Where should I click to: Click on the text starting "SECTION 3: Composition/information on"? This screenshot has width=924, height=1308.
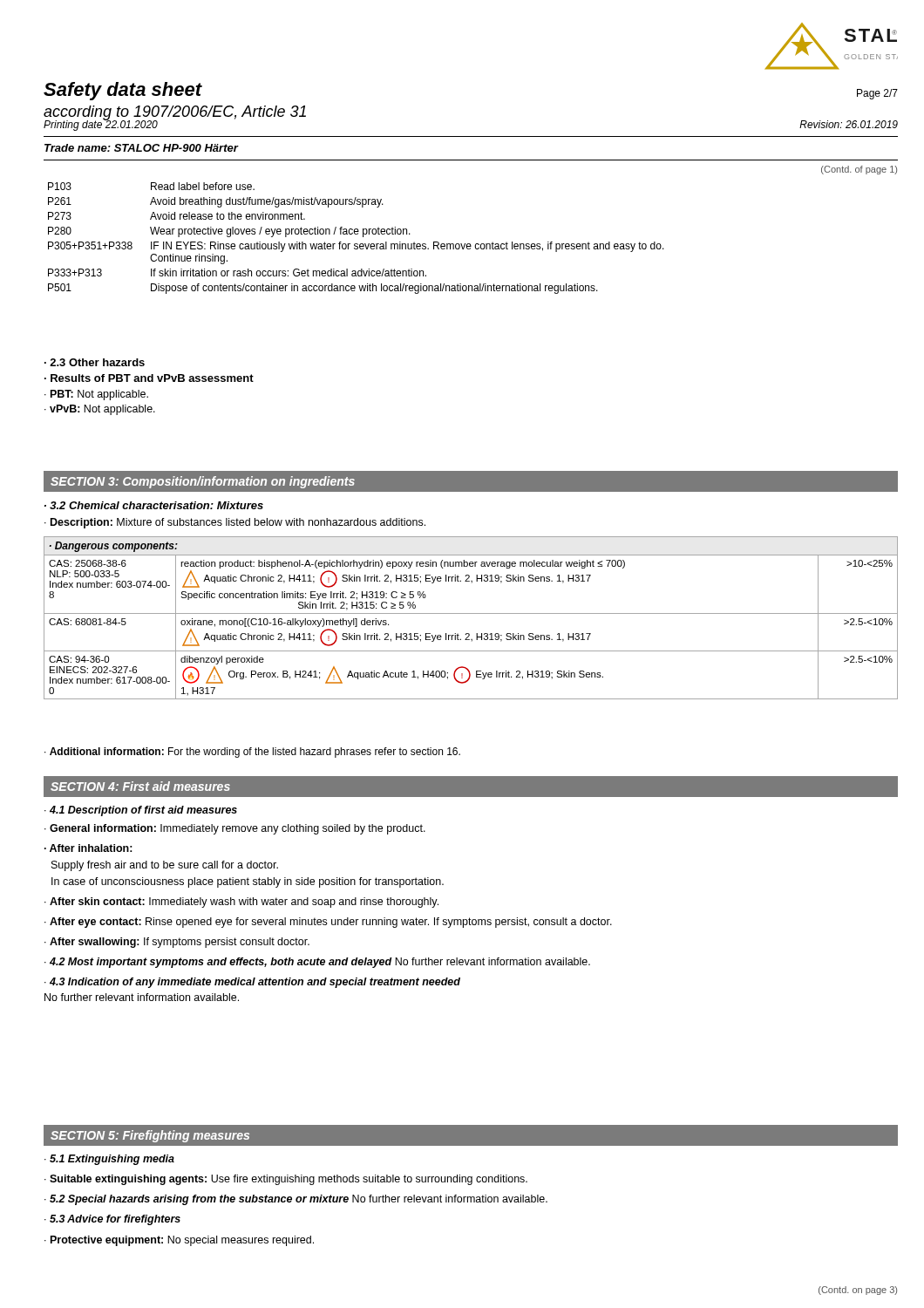(471, 481)
